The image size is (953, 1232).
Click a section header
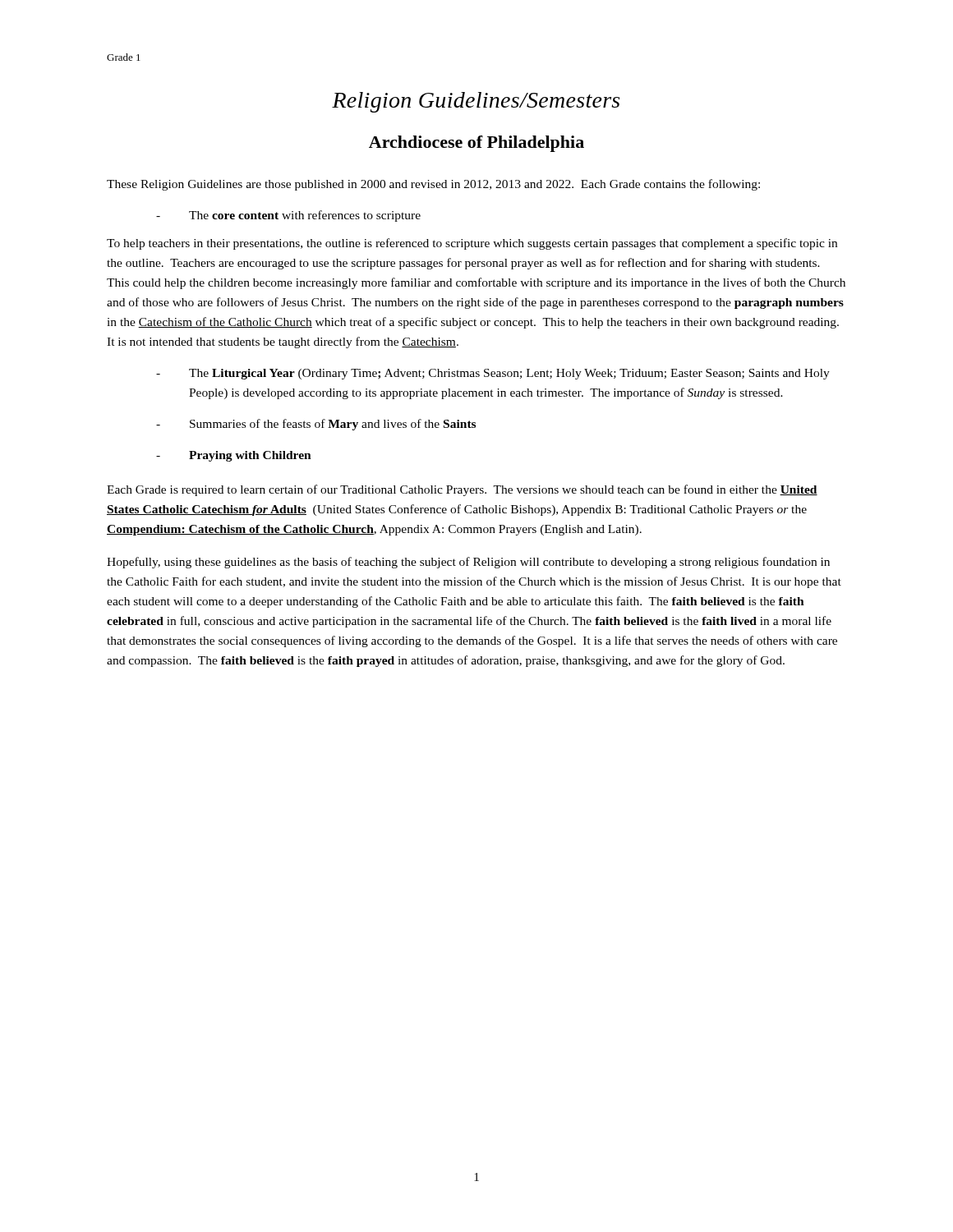(x=476, y=142)
